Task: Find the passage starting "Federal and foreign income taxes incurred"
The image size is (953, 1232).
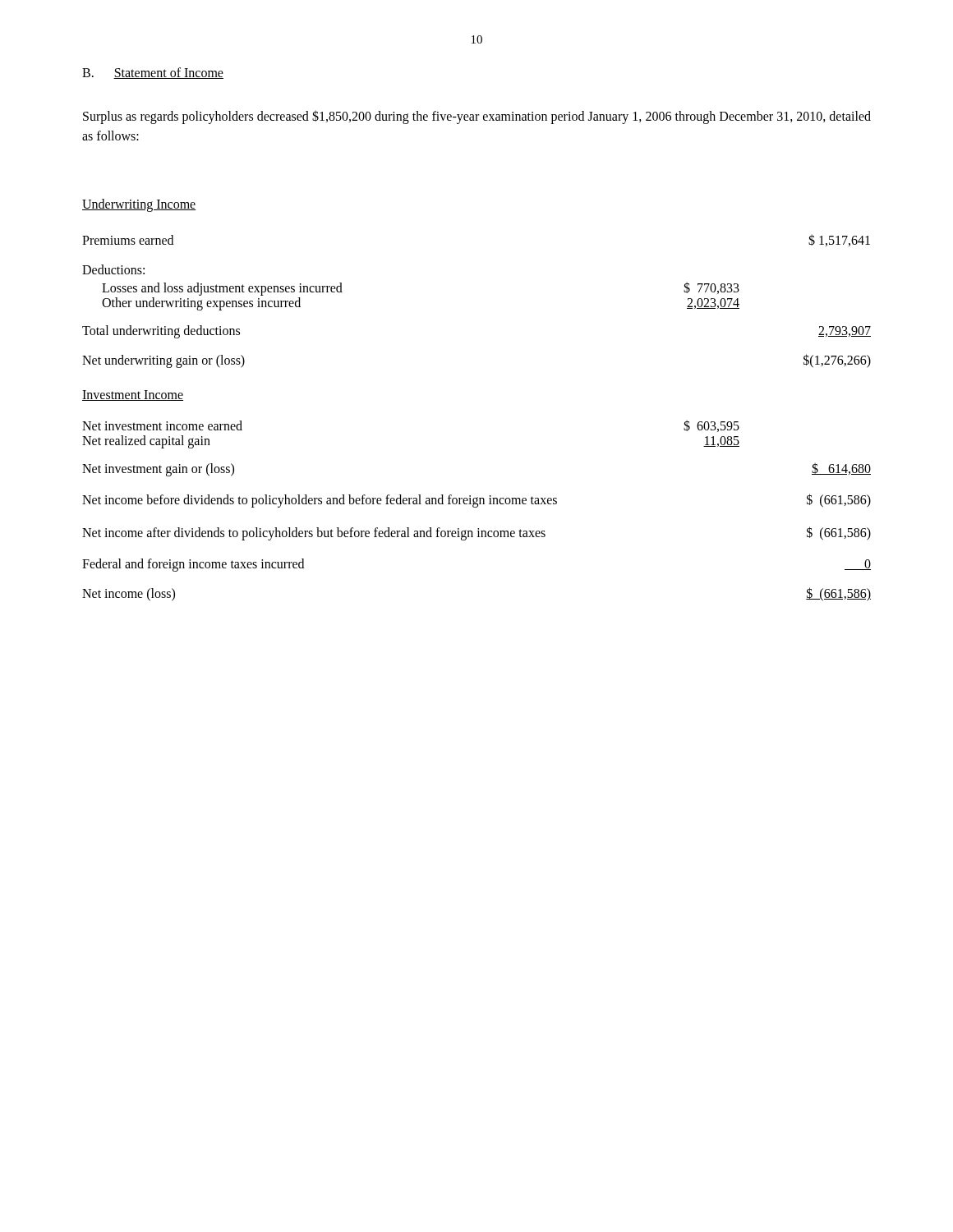Action: (x=193, y=565)
